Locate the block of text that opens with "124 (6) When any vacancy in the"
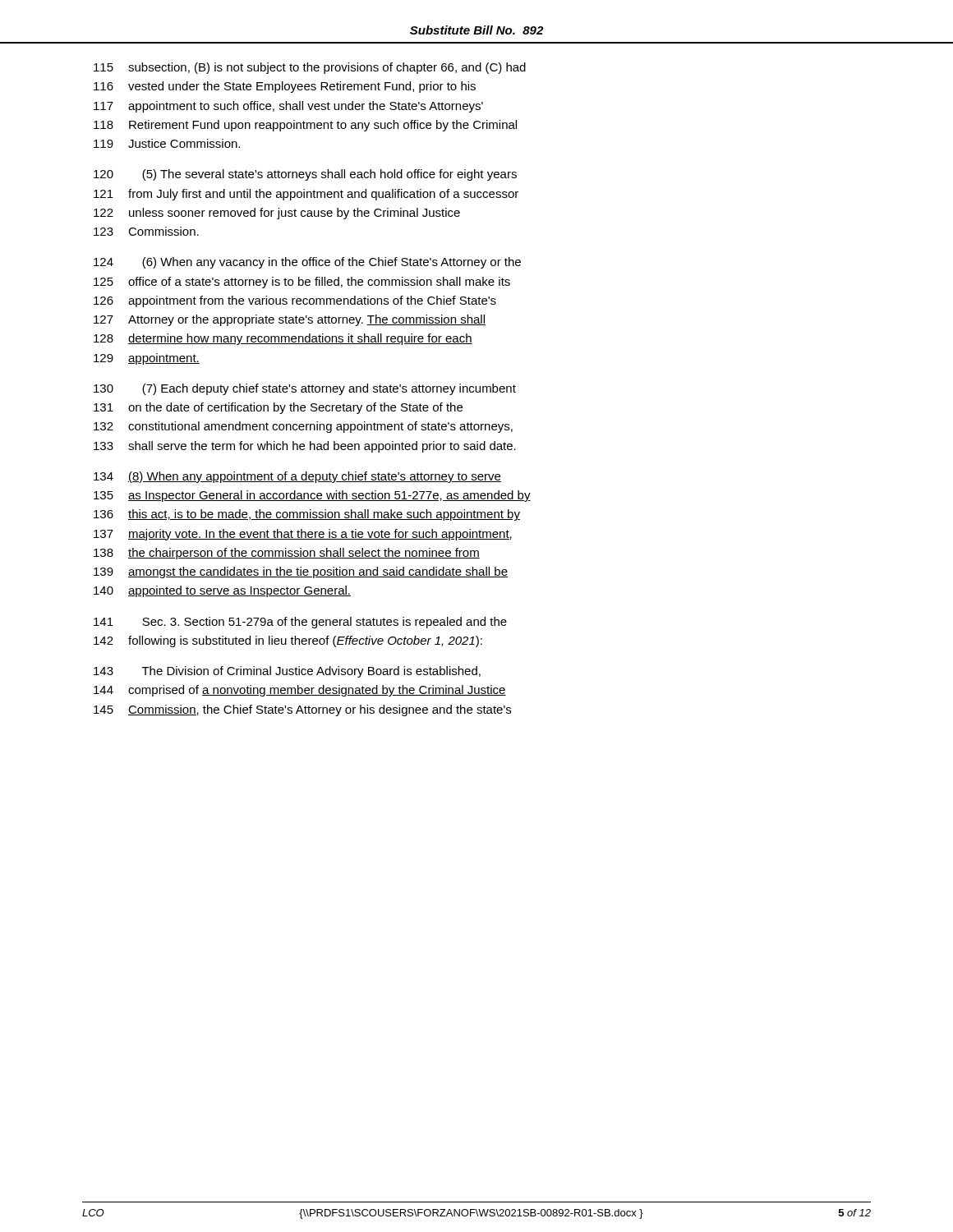 click(x=476, y=310)
